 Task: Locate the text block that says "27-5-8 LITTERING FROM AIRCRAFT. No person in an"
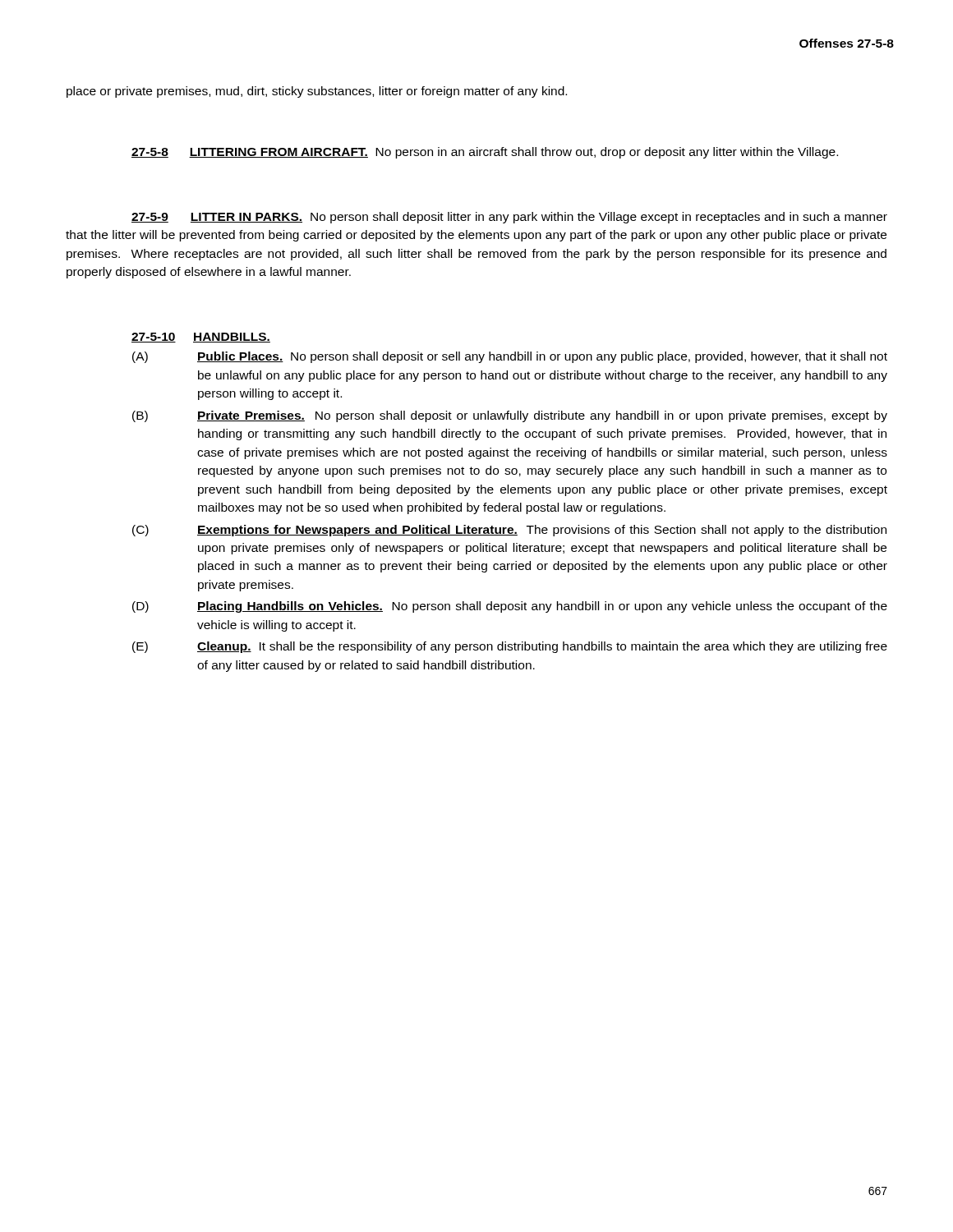(x=476, y=153)
